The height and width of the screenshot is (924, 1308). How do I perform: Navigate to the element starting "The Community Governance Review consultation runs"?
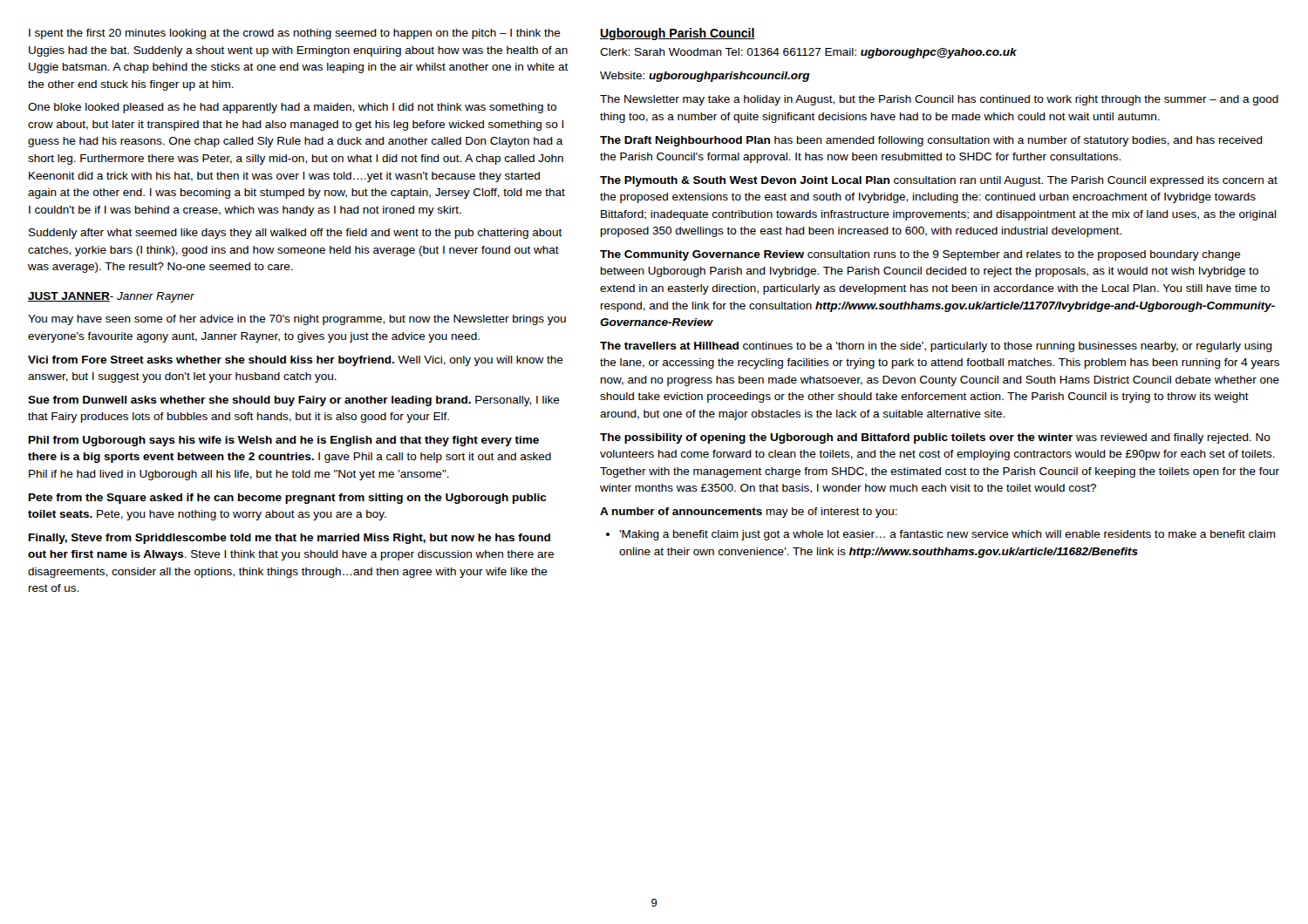[940, 288]
